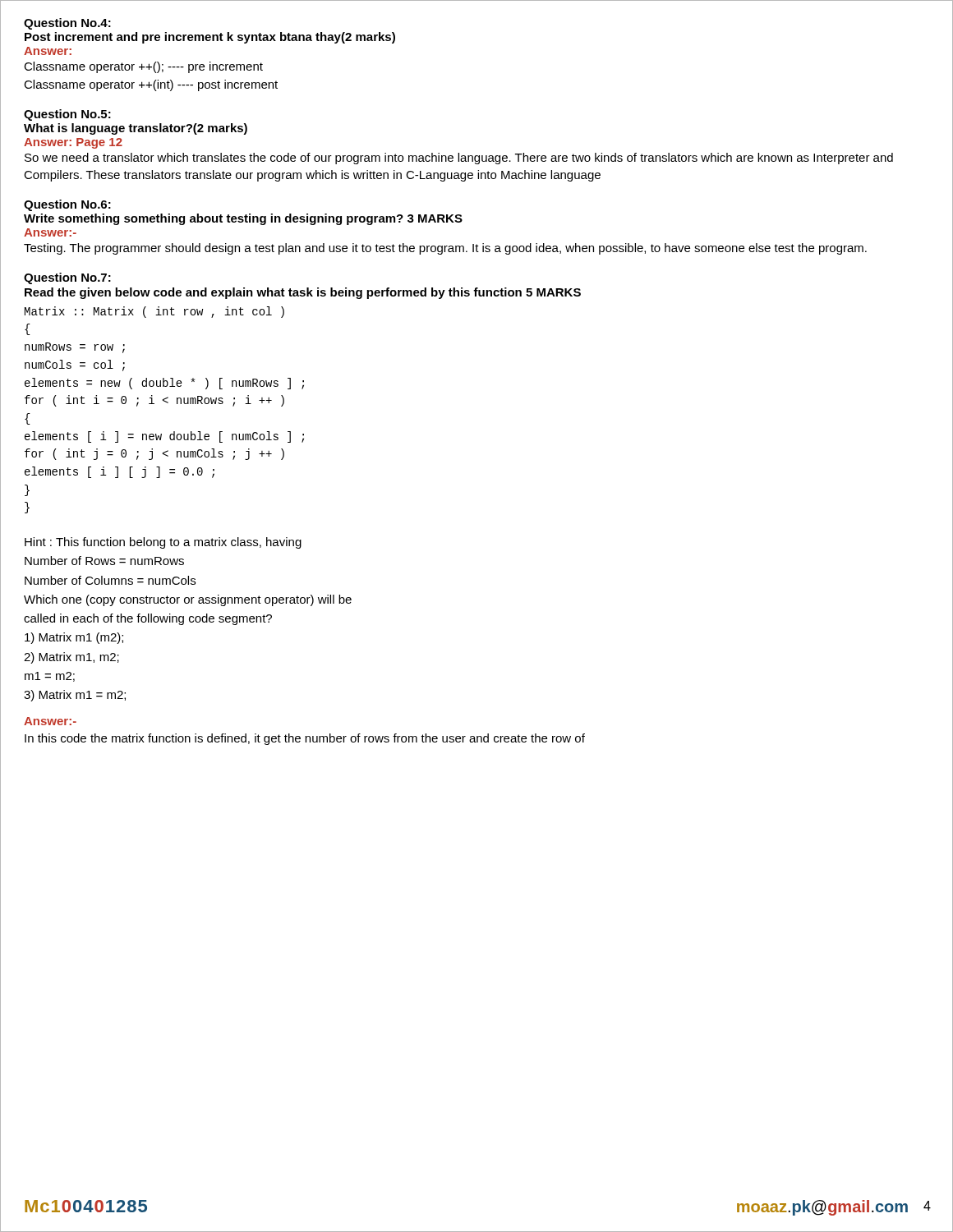Click on the text that says "Answer: Page 12"

(73, 141)
